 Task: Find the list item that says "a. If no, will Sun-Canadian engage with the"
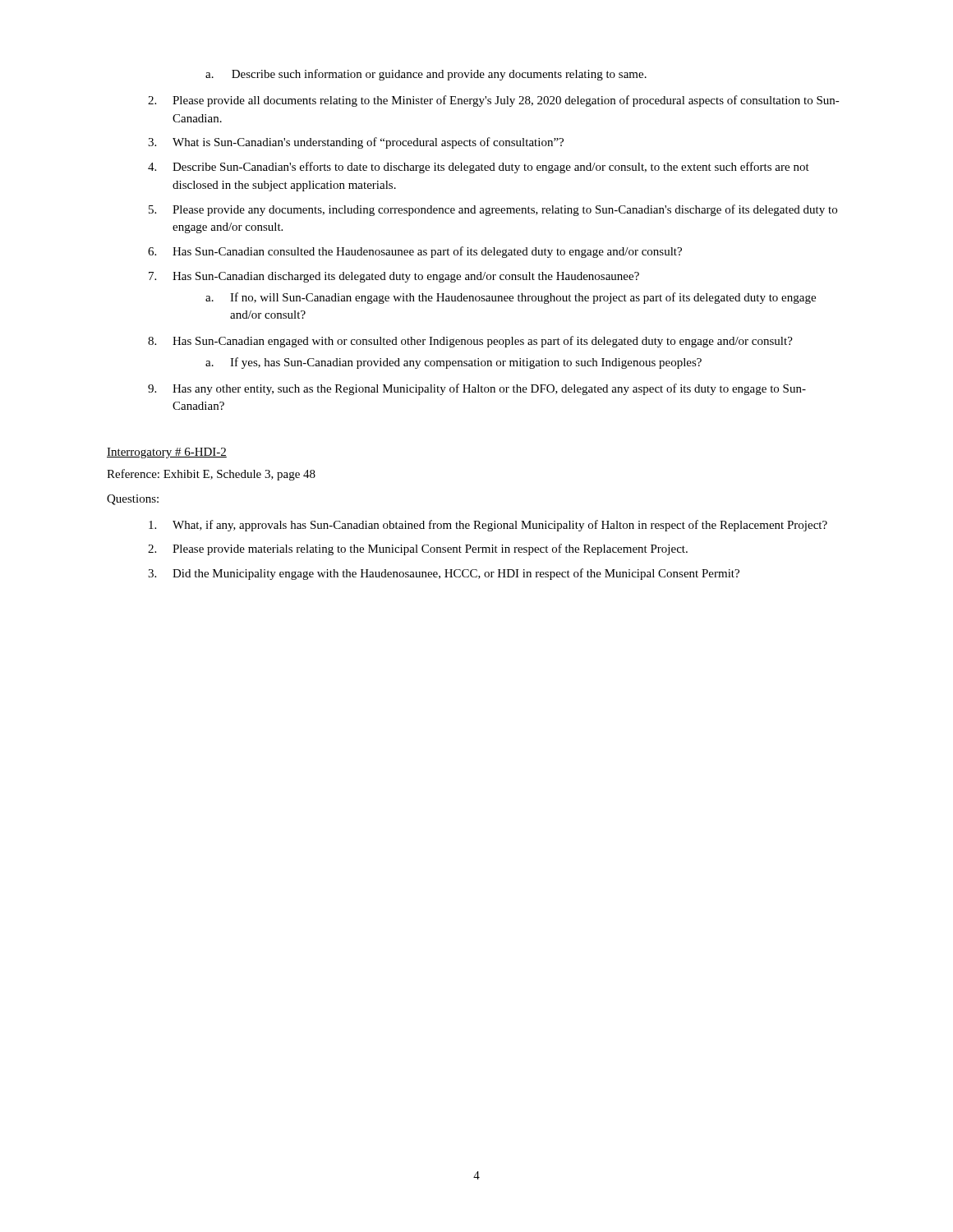click(x=526, y=307)
